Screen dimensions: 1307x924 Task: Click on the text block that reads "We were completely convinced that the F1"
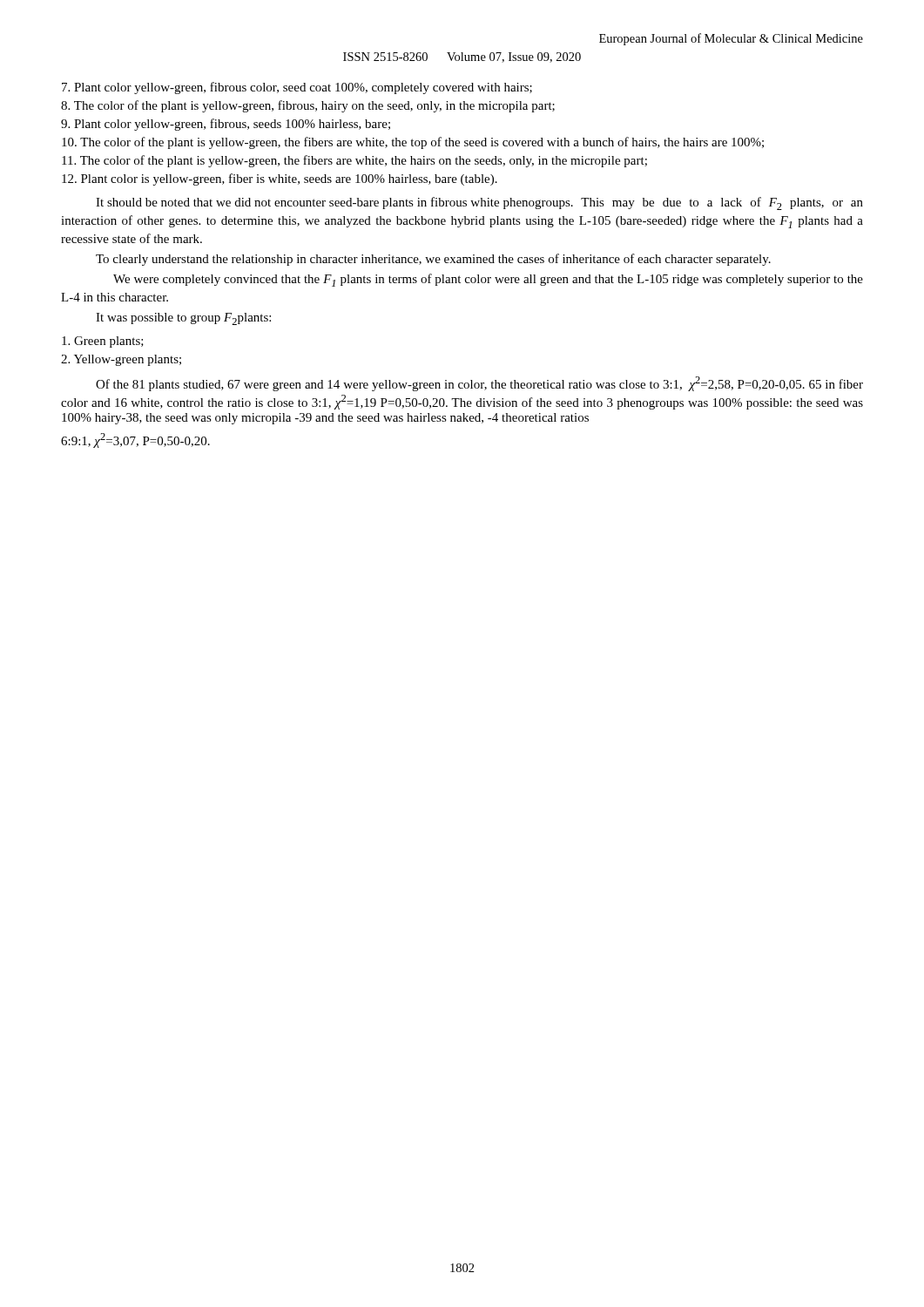(x=462, y=288)
